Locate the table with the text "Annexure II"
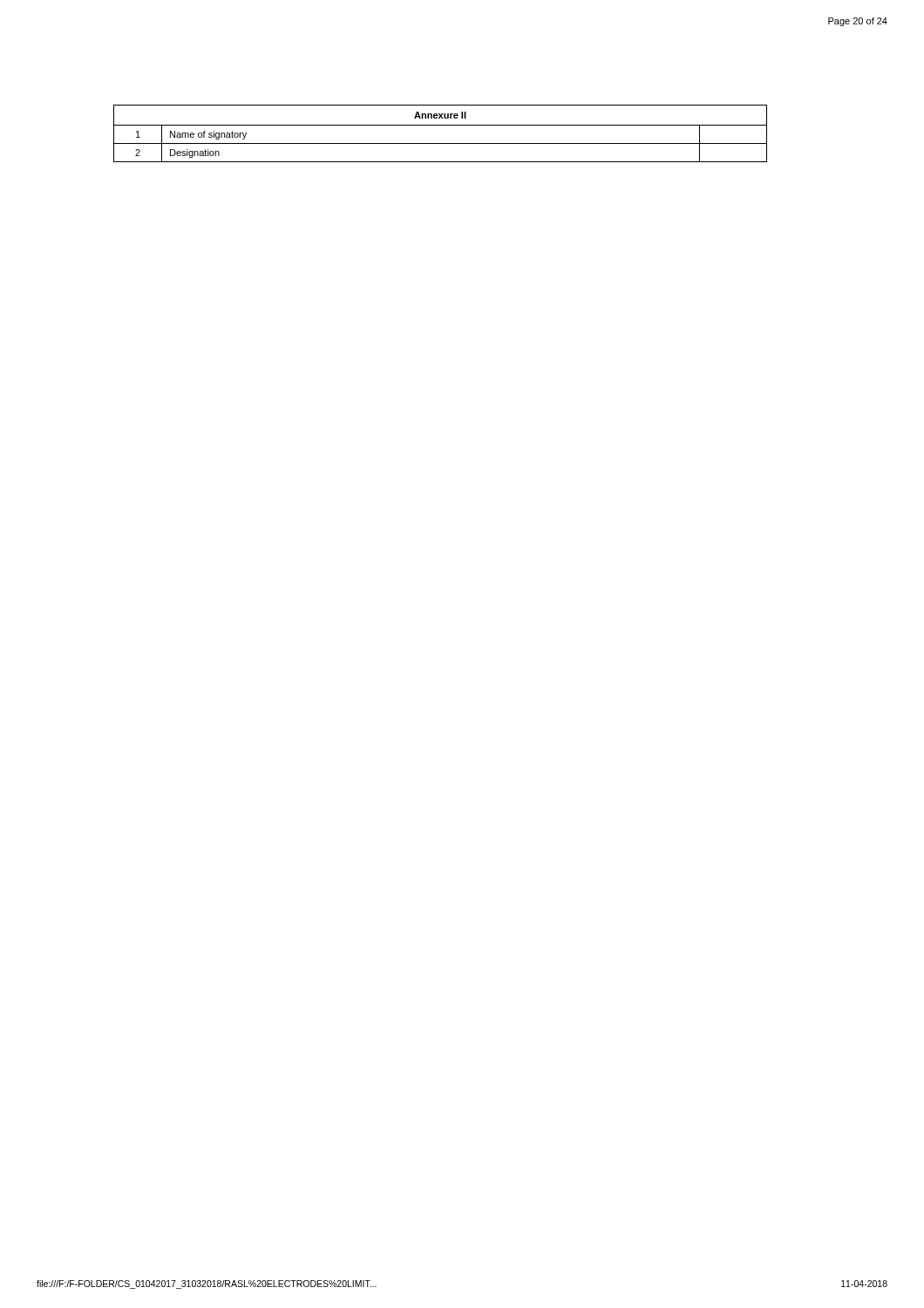This screenshot has width=924, height=1308. click(440, 133)
